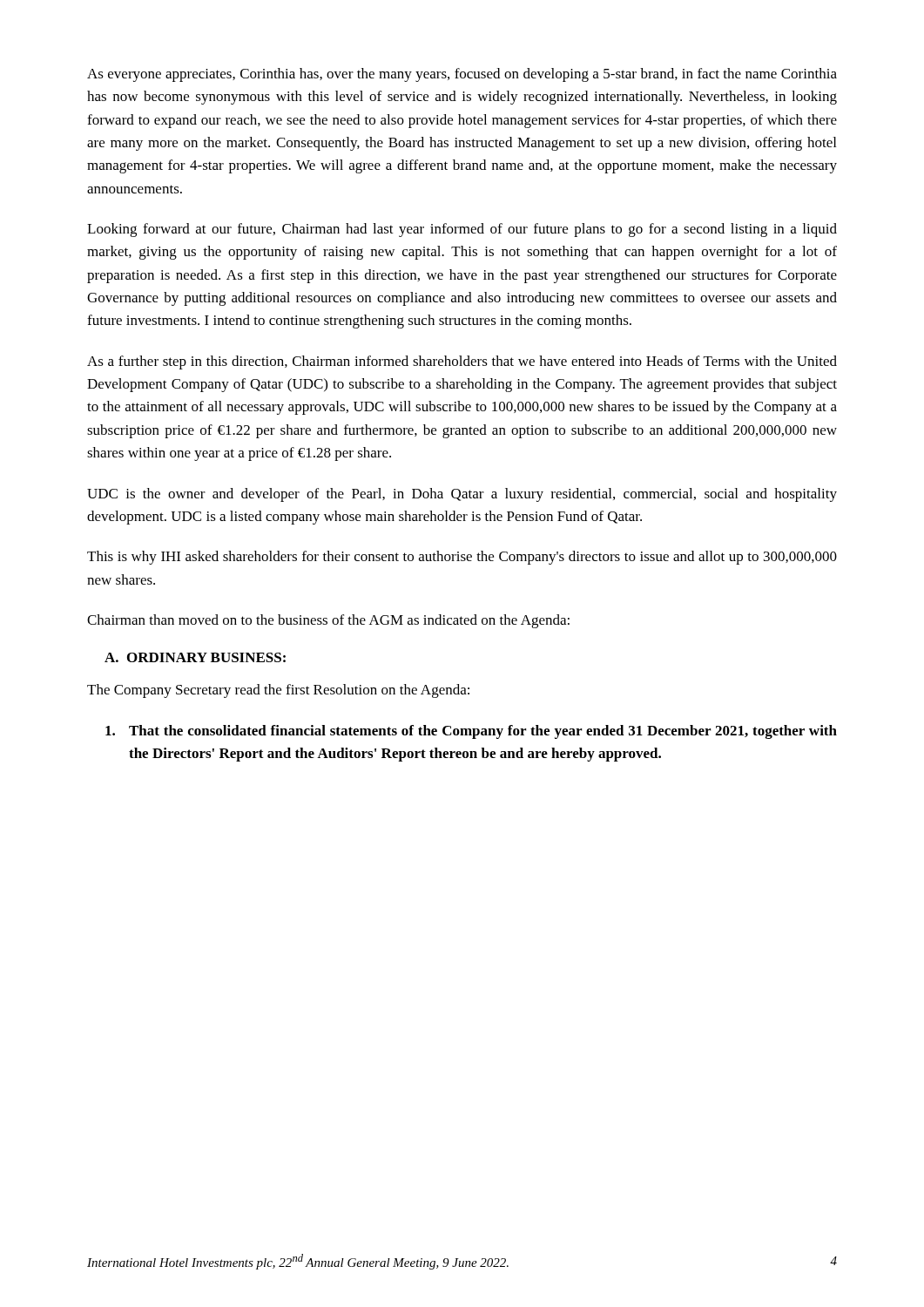924x1307 pixels.
Task: Click on the section header containing "A. ORDINARY BUSINESS:"
Action: tap(196, 658)
